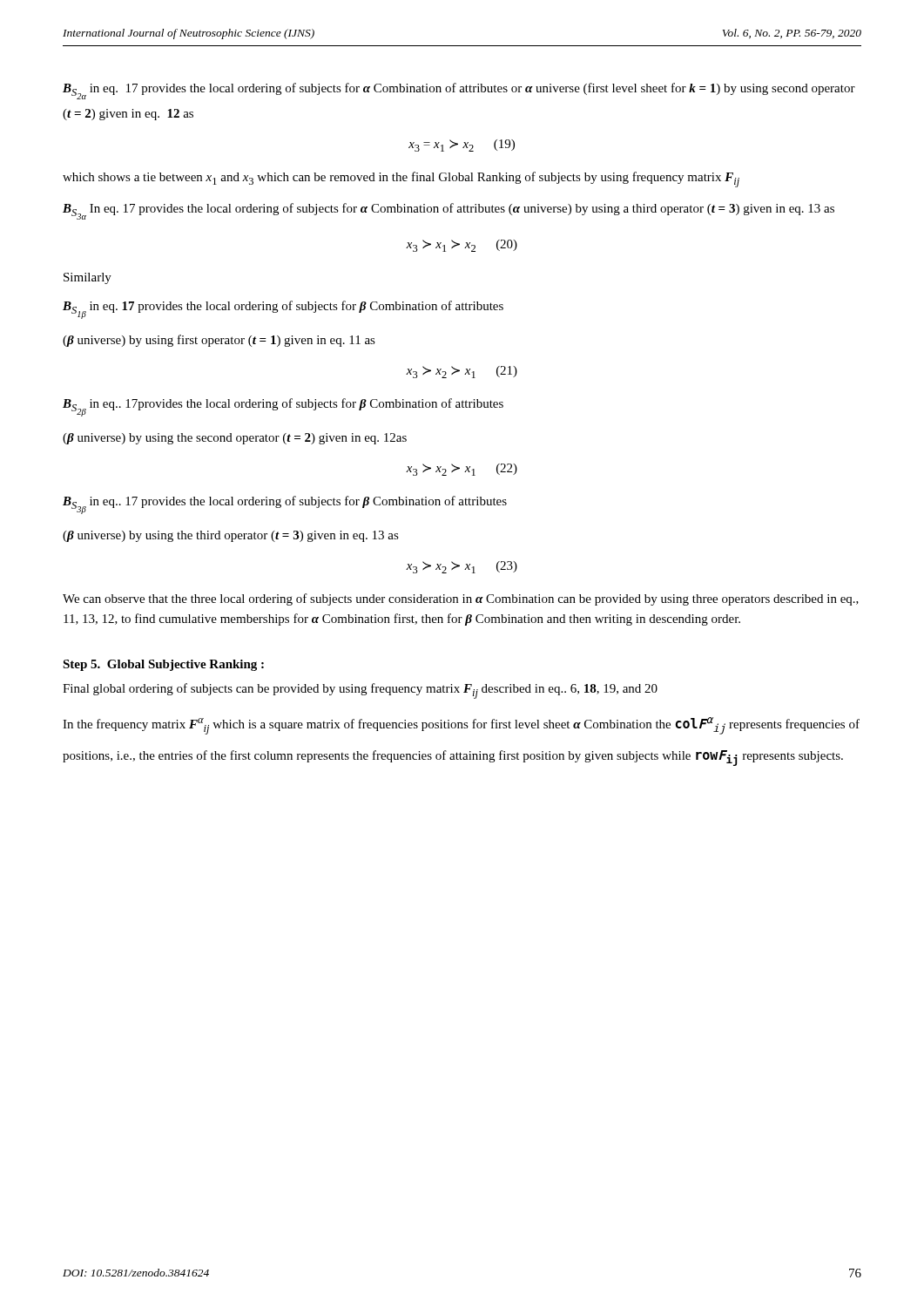Image resolution: width=924 pixels, height=1307 pixels.
Task: Navigate to the region starting "Step 5. Global Subjective Ranking :"
Action: (x=164, y=664)
